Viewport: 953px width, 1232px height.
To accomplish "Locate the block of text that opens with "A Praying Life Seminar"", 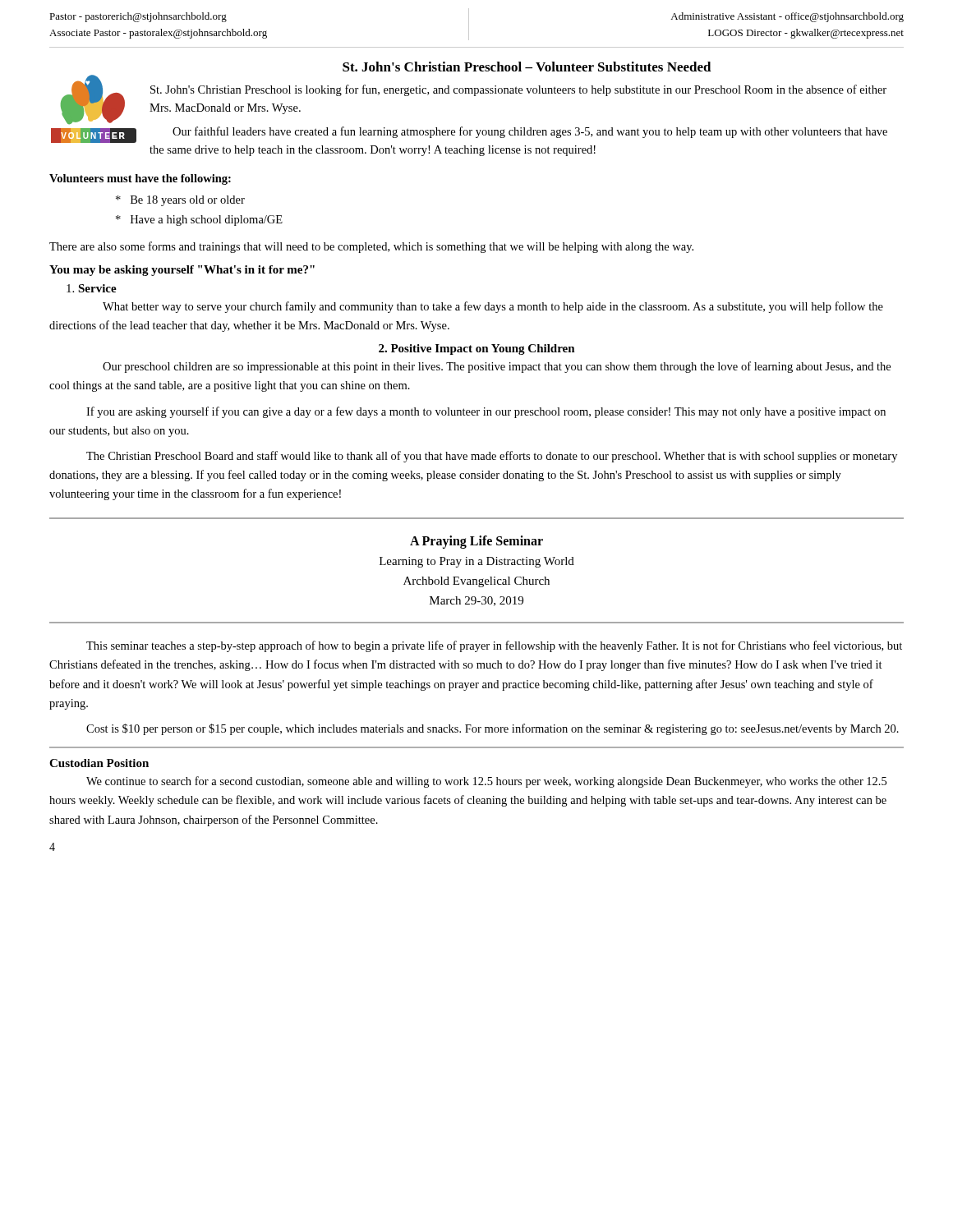I will click(x=476, y=570).
